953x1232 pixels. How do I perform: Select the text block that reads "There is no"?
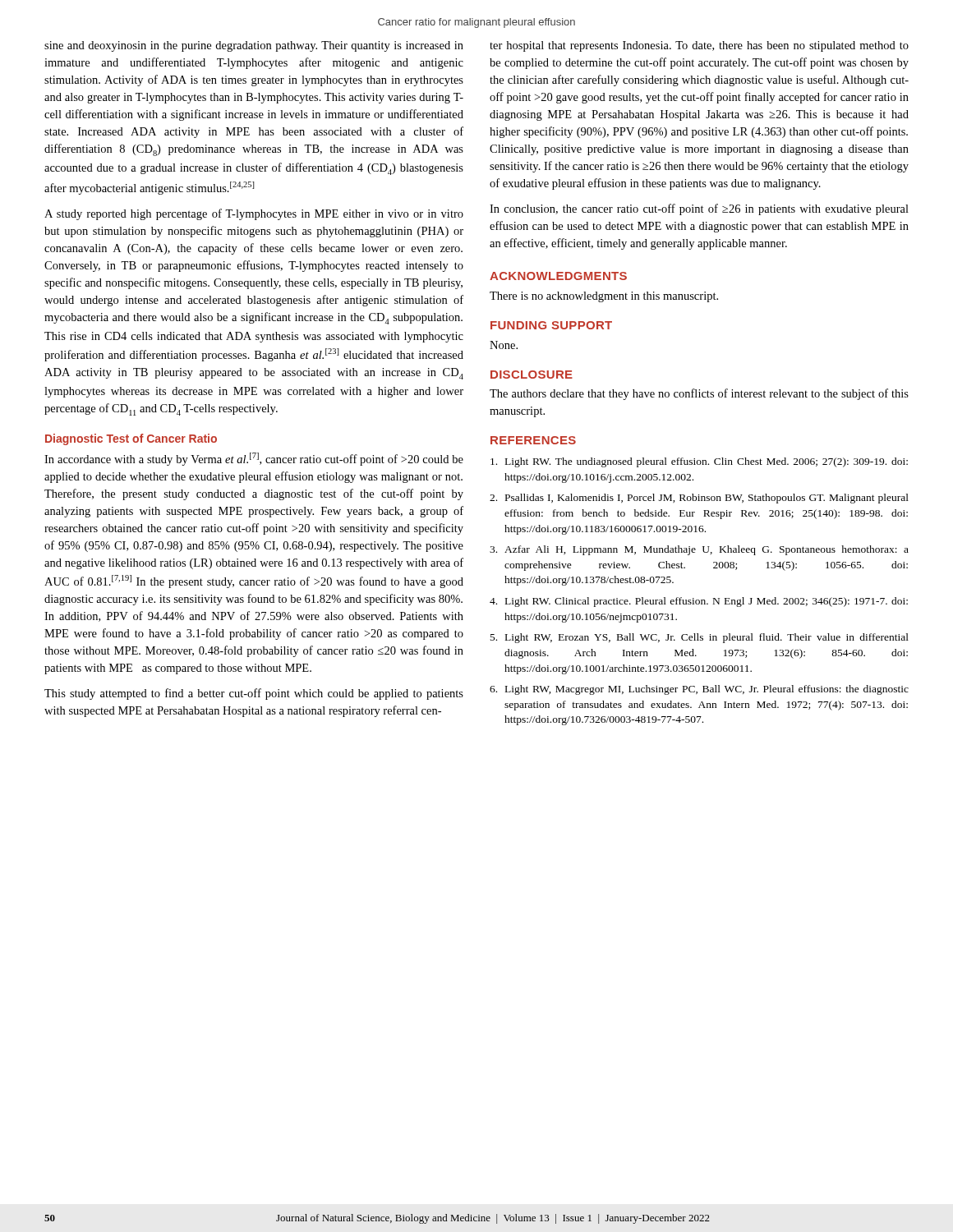[699, 296]
